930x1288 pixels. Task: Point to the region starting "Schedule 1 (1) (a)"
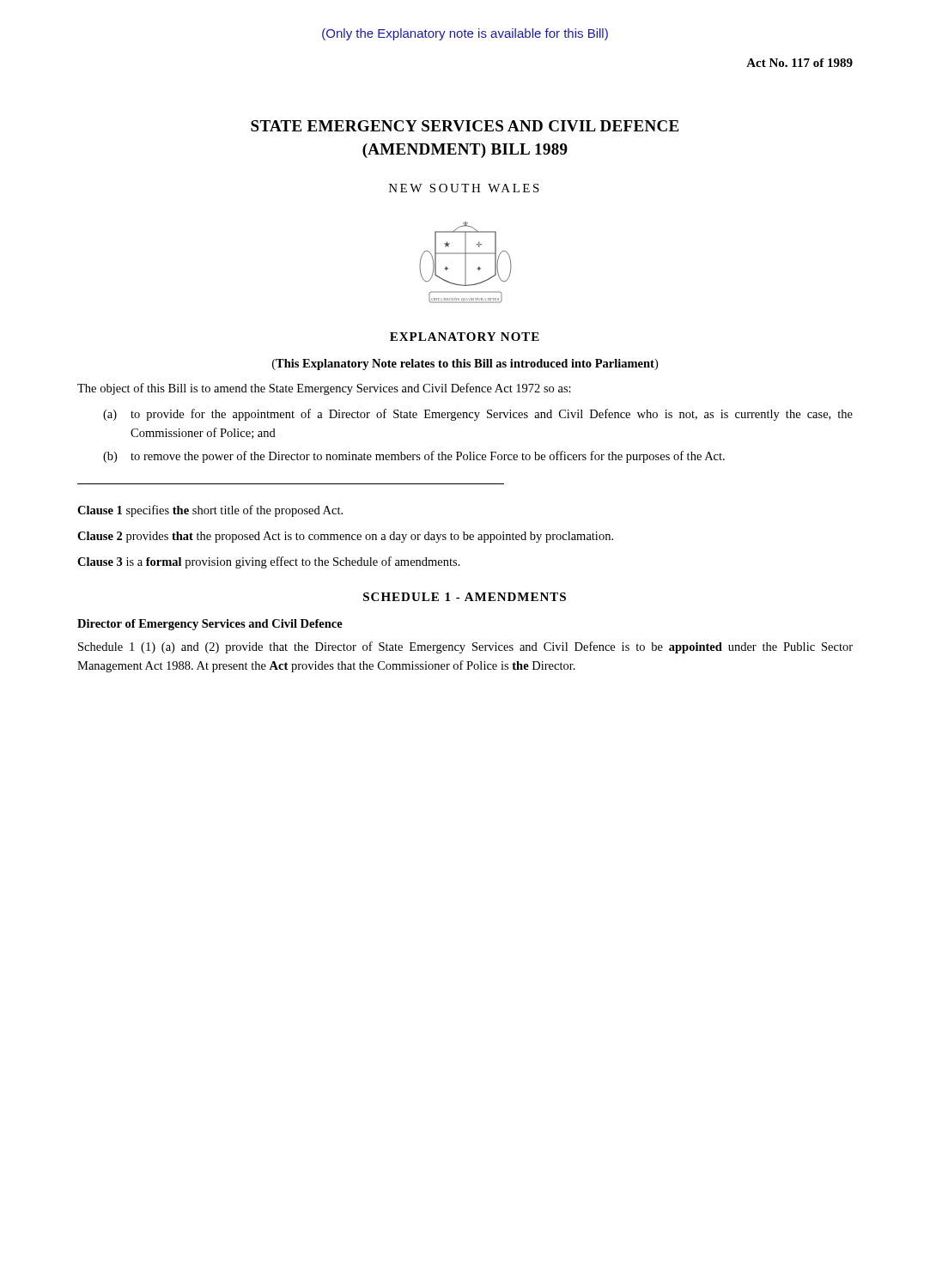click(465, 656)
